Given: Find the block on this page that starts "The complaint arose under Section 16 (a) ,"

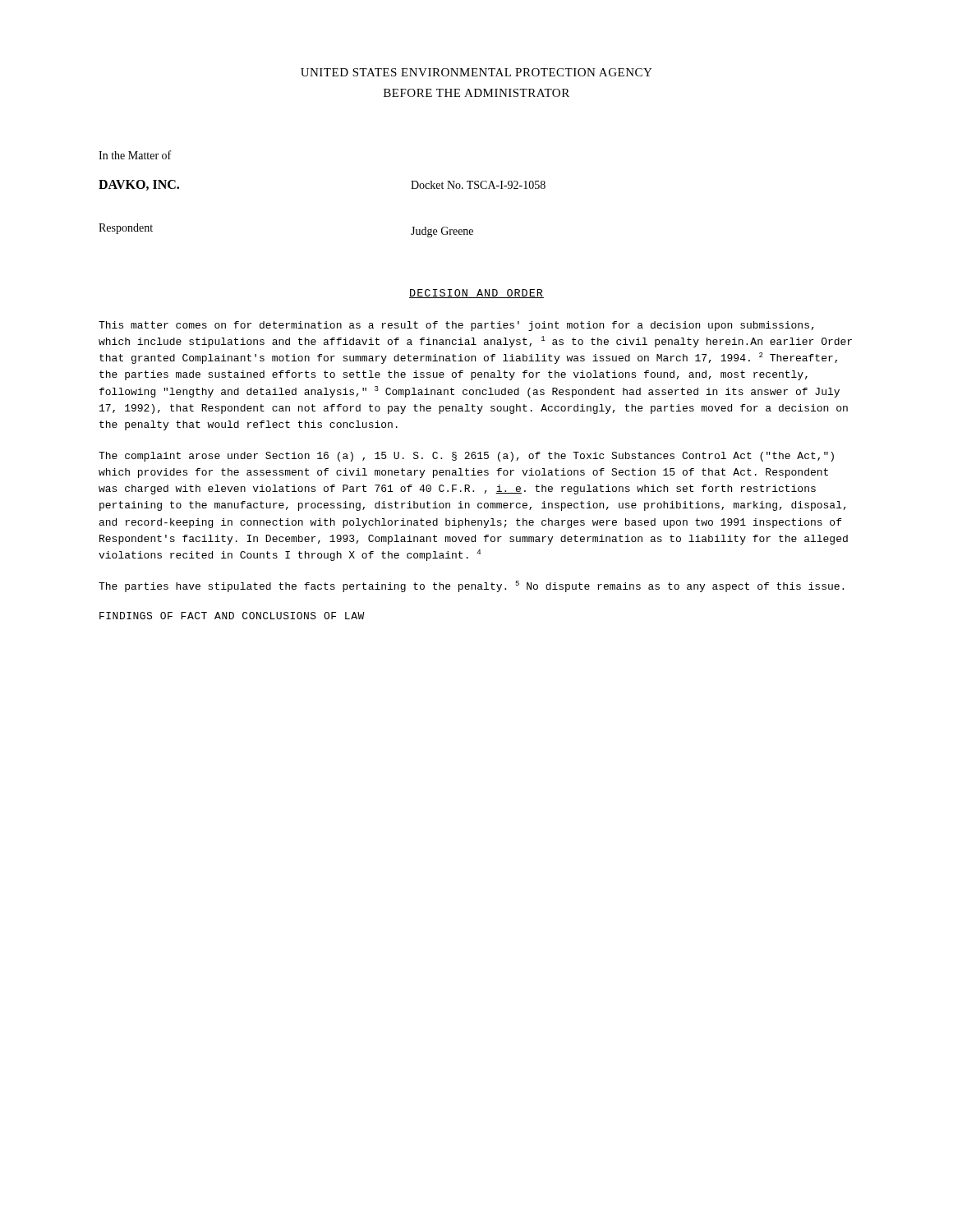Looking at the screenshot, I should pyautogui.click(x=473, y=506).
